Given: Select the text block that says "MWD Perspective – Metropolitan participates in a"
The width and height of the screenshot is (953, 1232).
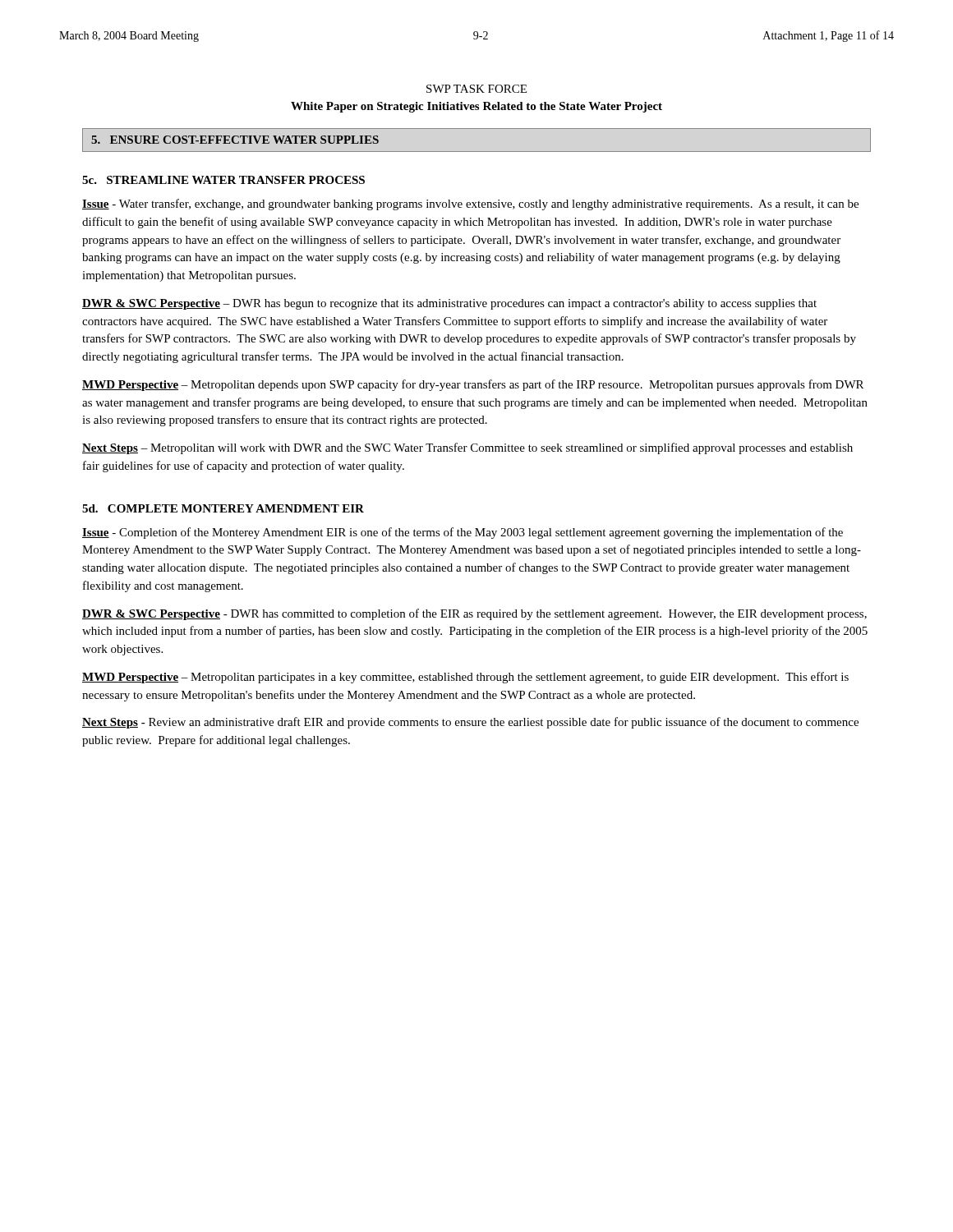Looking at the screenshot, I should pyautogui.click(x=466, y=685).
